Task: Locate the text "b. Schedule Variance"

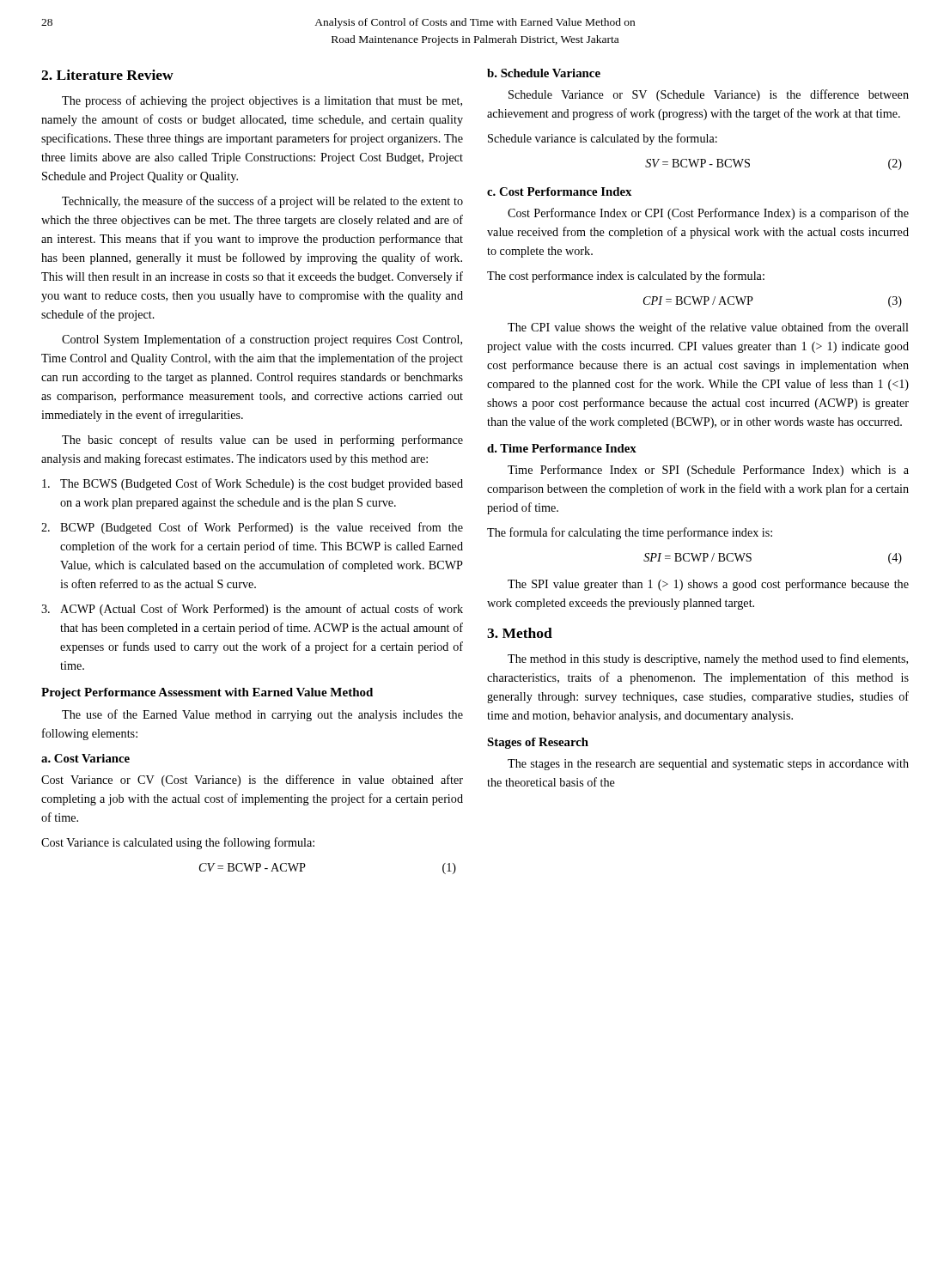Action: [544, 73]
